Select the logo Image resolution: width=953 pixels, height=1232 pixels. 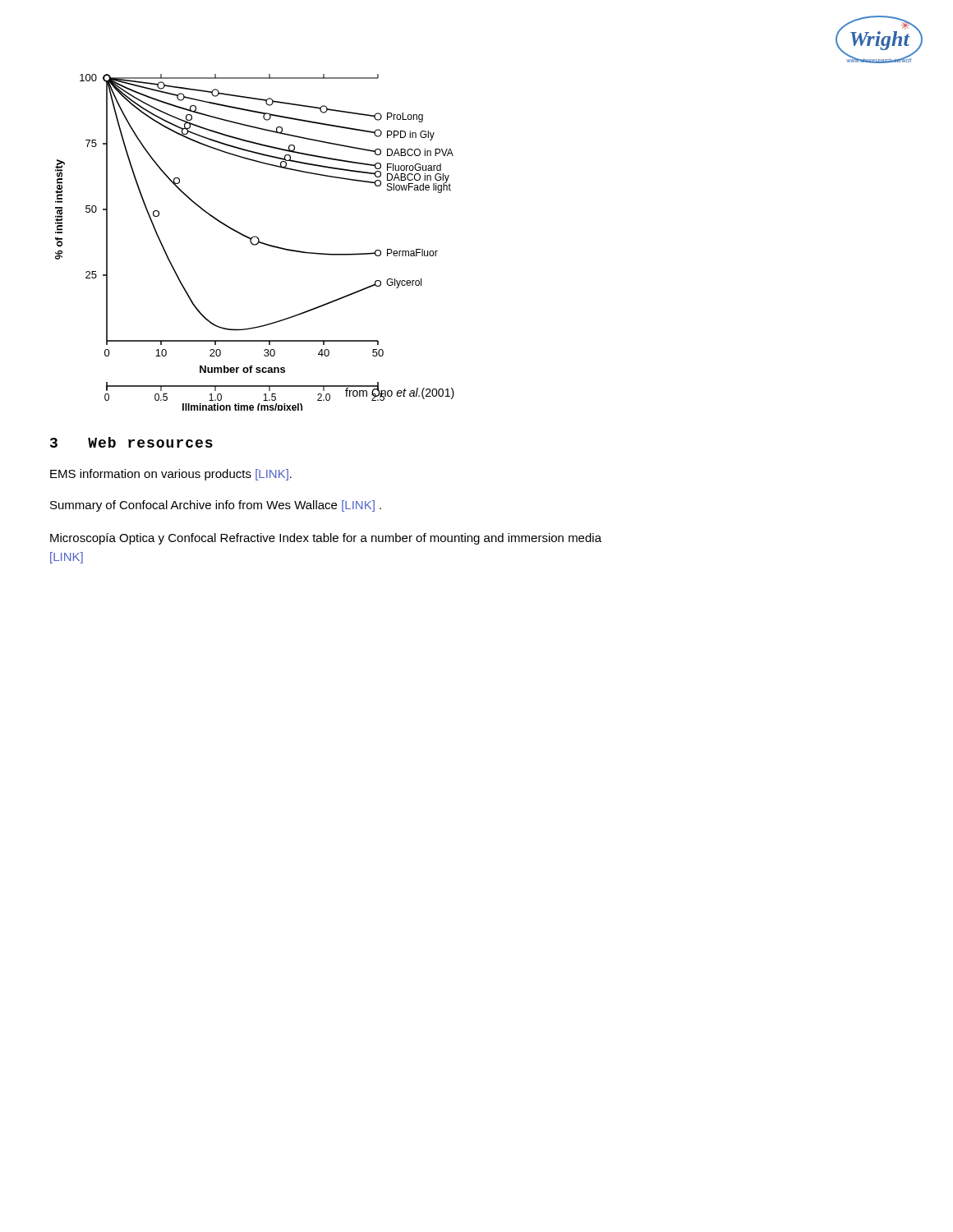click(x=879, y=45)
